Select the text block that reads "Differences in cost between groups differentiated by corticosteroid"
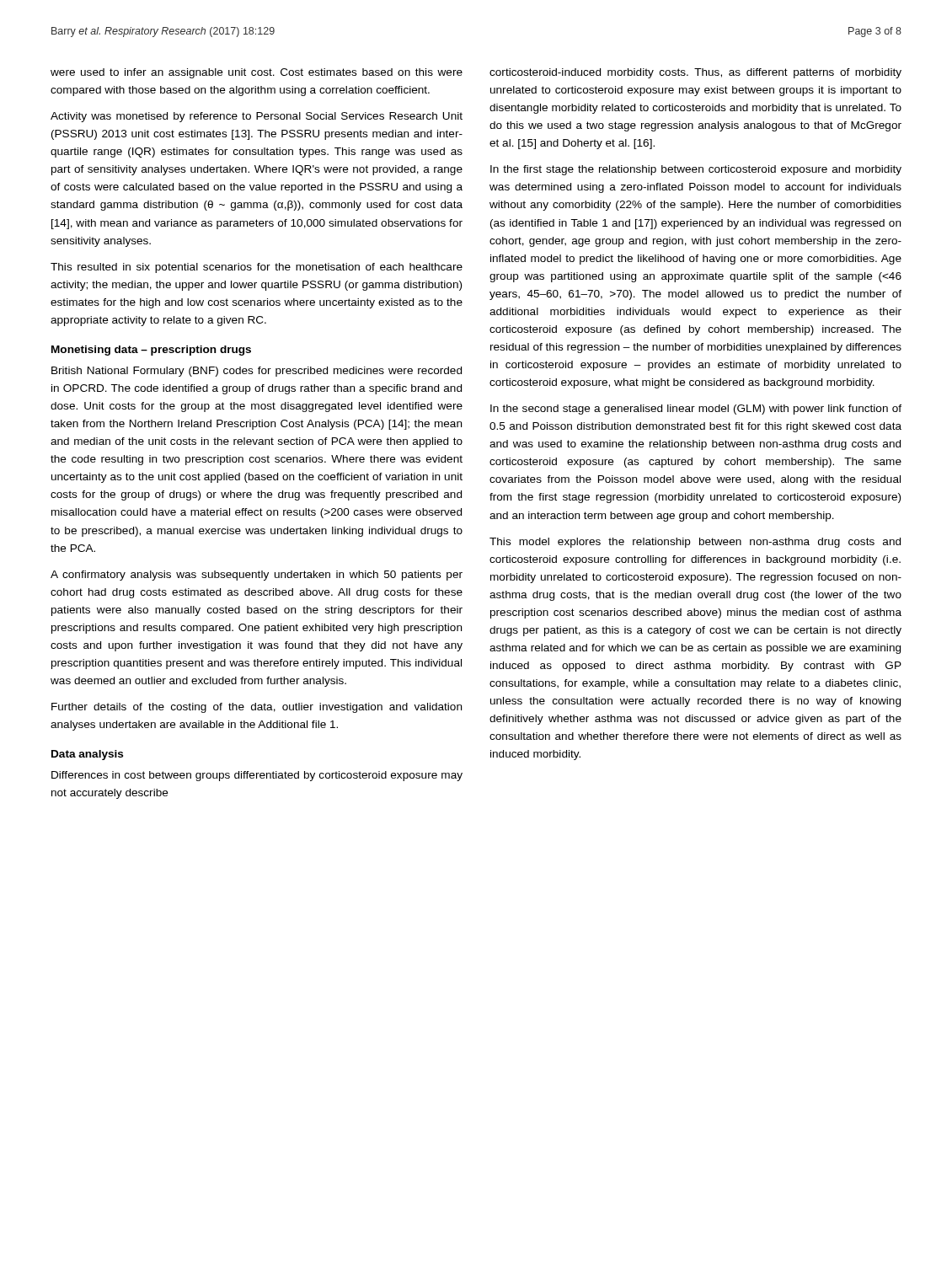Image resolution: width=952 pixels, height=1264 pixels. pos(257,784)
